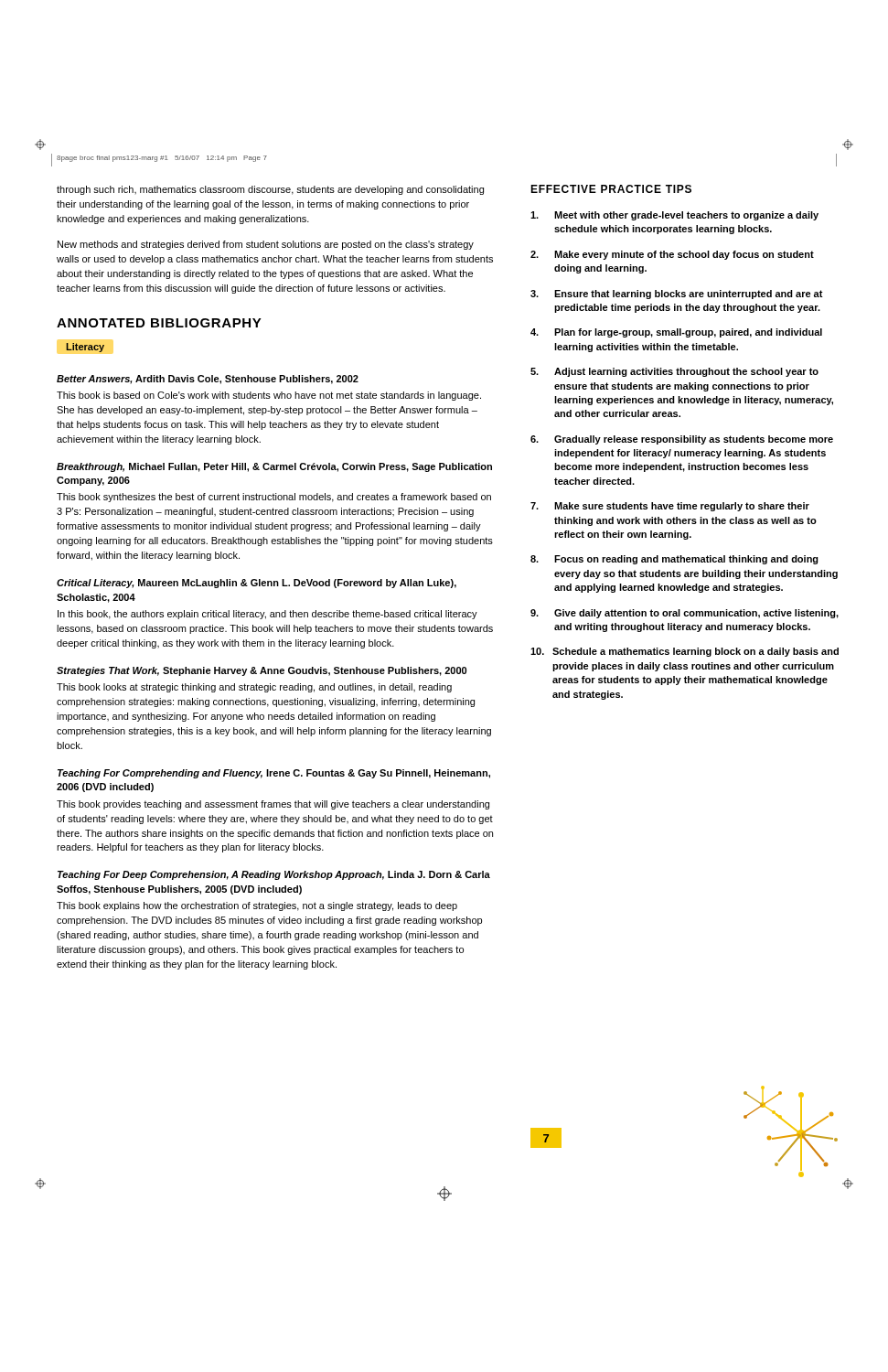Find the text block starting "Critical Literacy, Maureen McLaughlin & Glenn L."

tap(276, 614)
